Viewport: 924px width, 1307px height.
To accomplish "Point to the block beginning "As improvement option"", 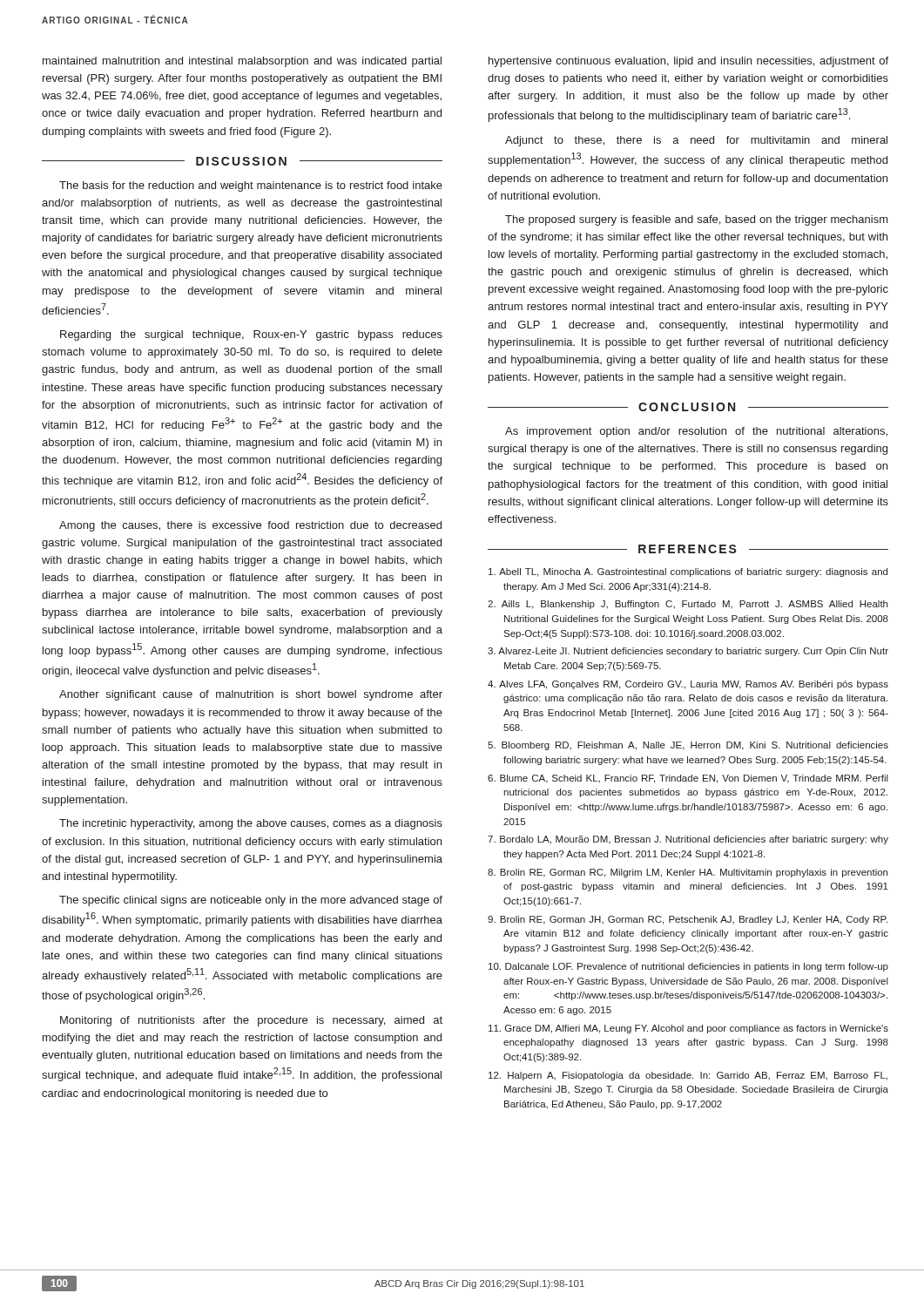I will coord(688,475).
